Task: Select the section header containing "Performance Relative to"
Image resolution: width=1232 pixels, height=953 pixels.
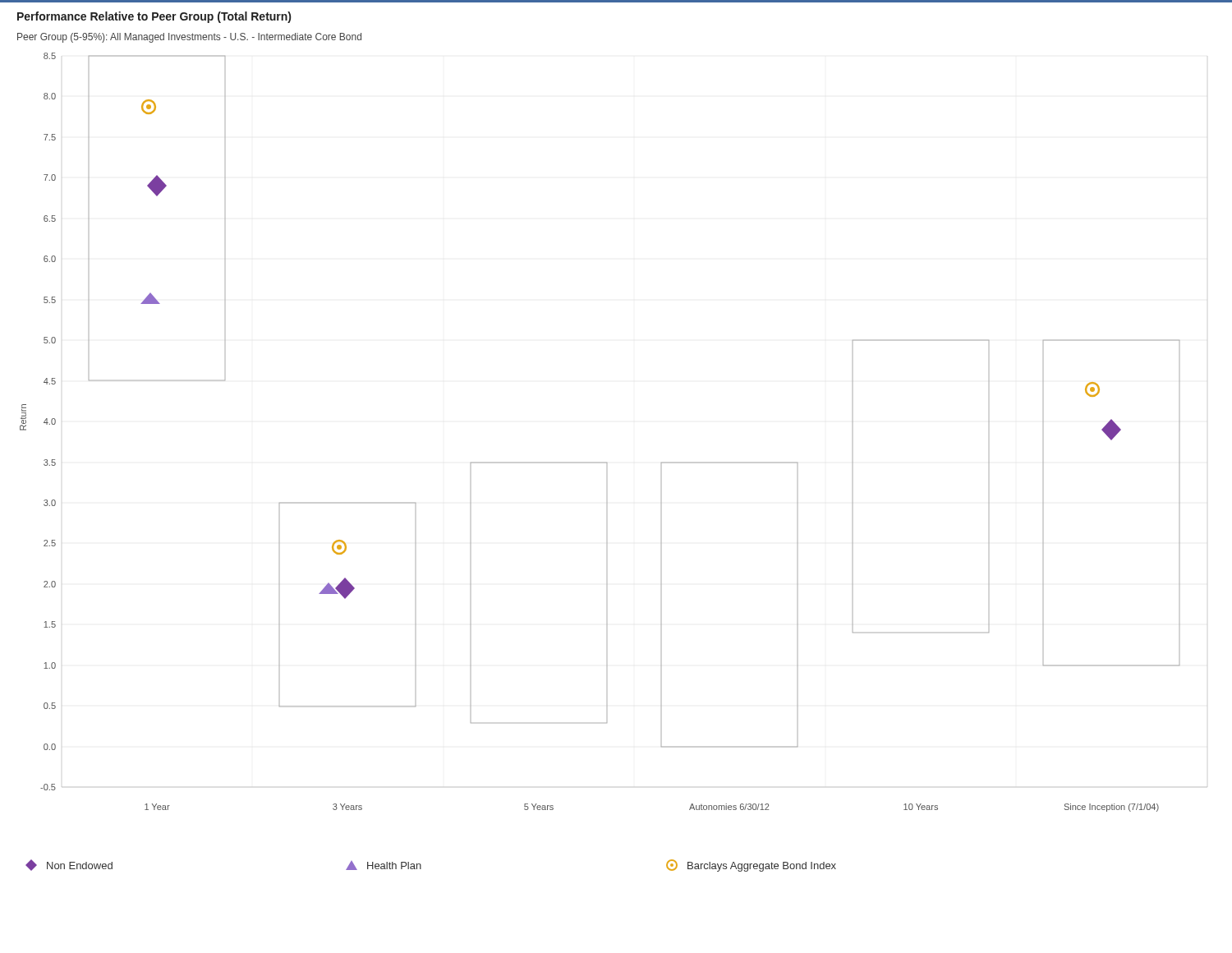Action: (154, 16)
